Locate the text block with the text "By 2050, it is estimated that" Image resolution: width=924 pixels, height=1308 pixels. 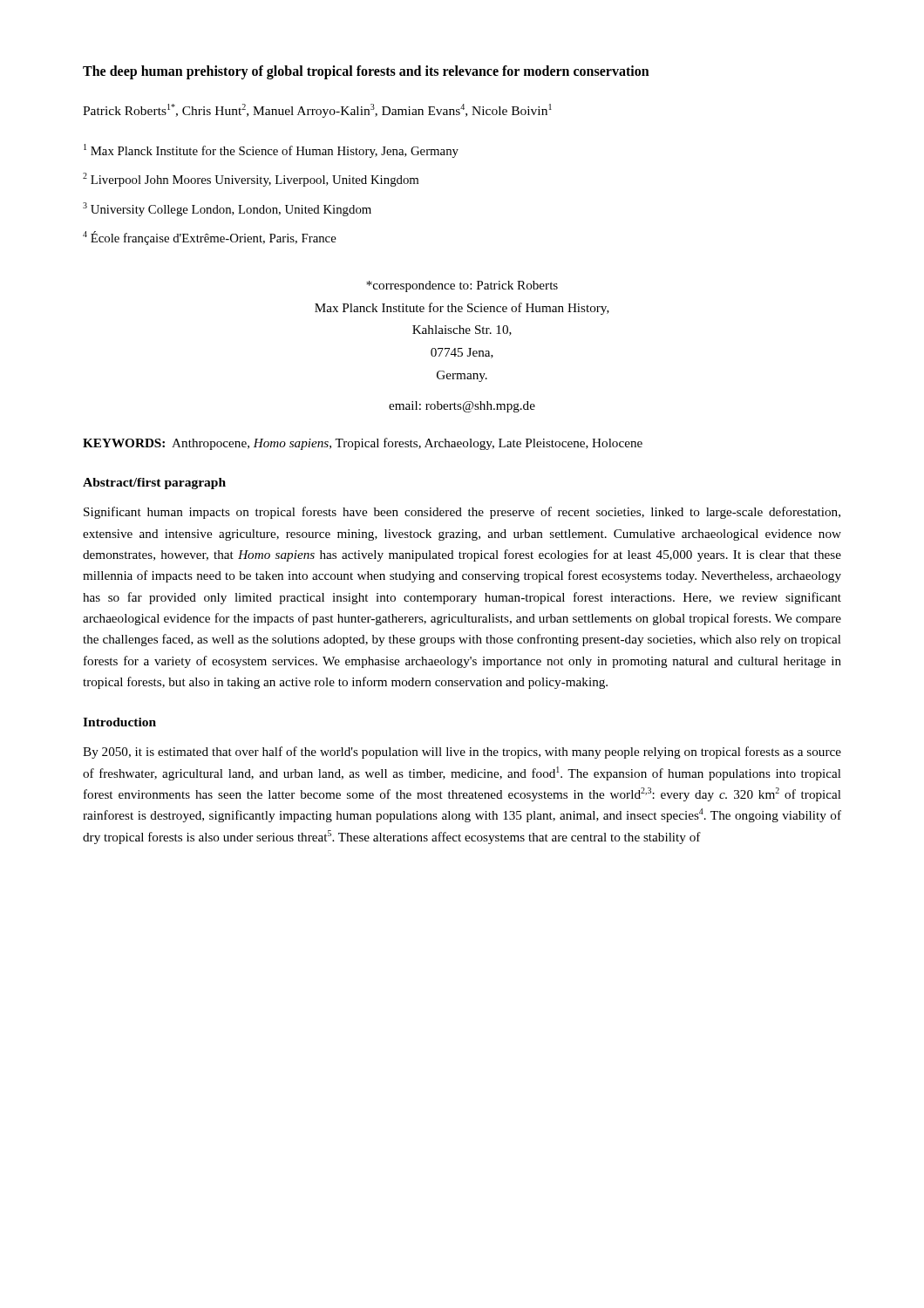click(462, 794)
